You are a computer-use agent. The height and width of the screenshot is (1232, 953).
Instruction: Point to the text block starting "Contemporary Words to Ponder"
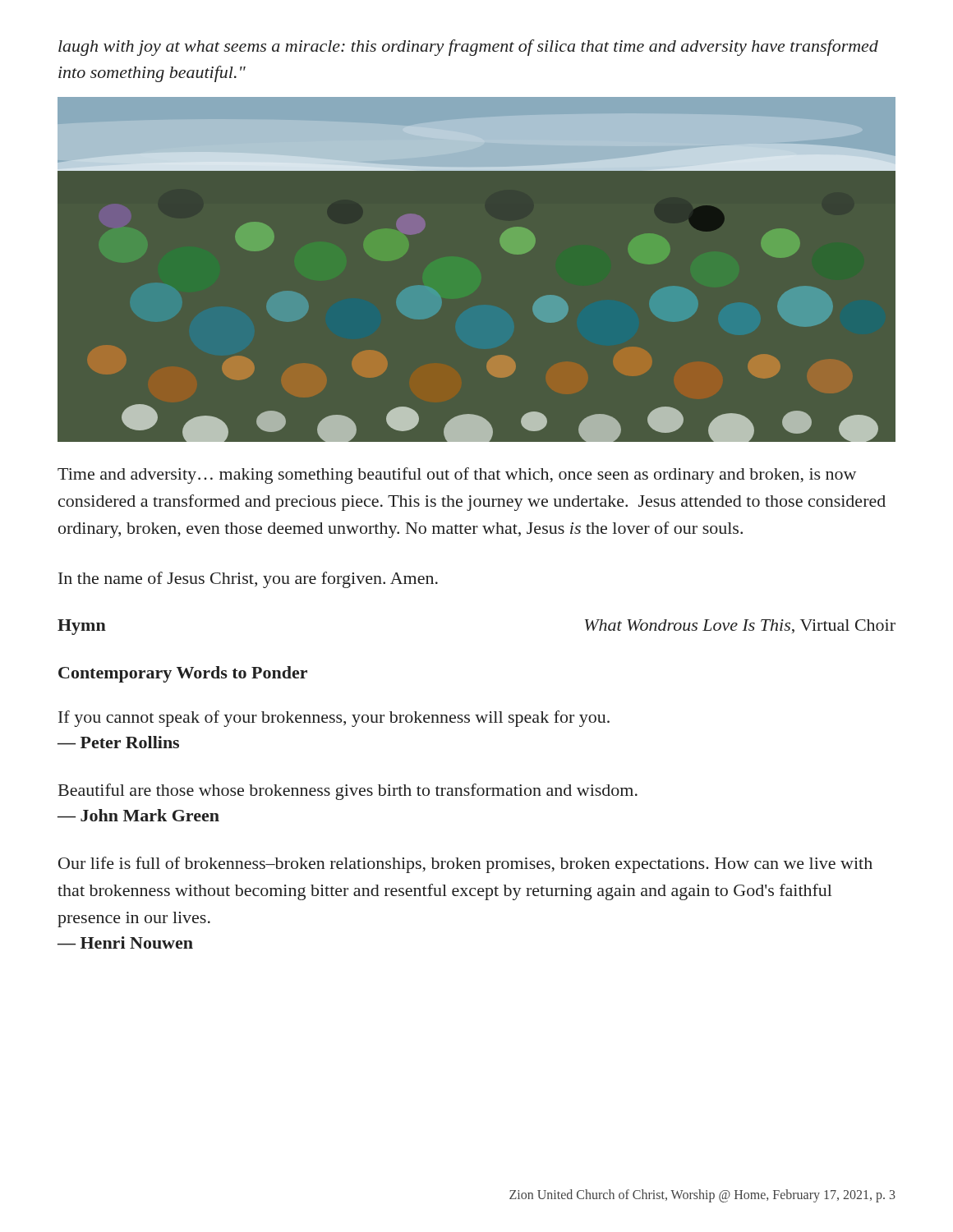point(183,674)
